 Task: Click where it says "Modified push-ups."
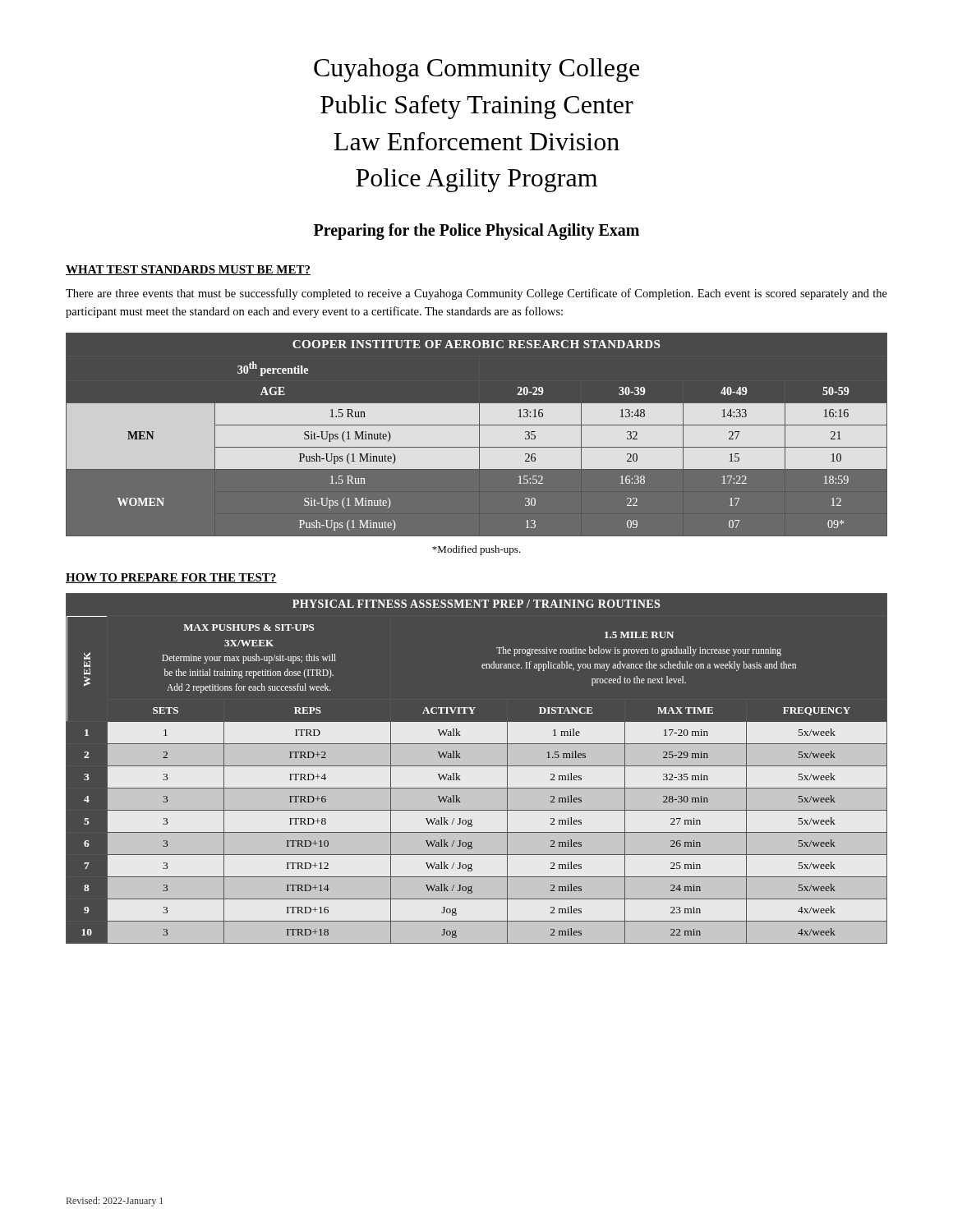coord(476,549)
